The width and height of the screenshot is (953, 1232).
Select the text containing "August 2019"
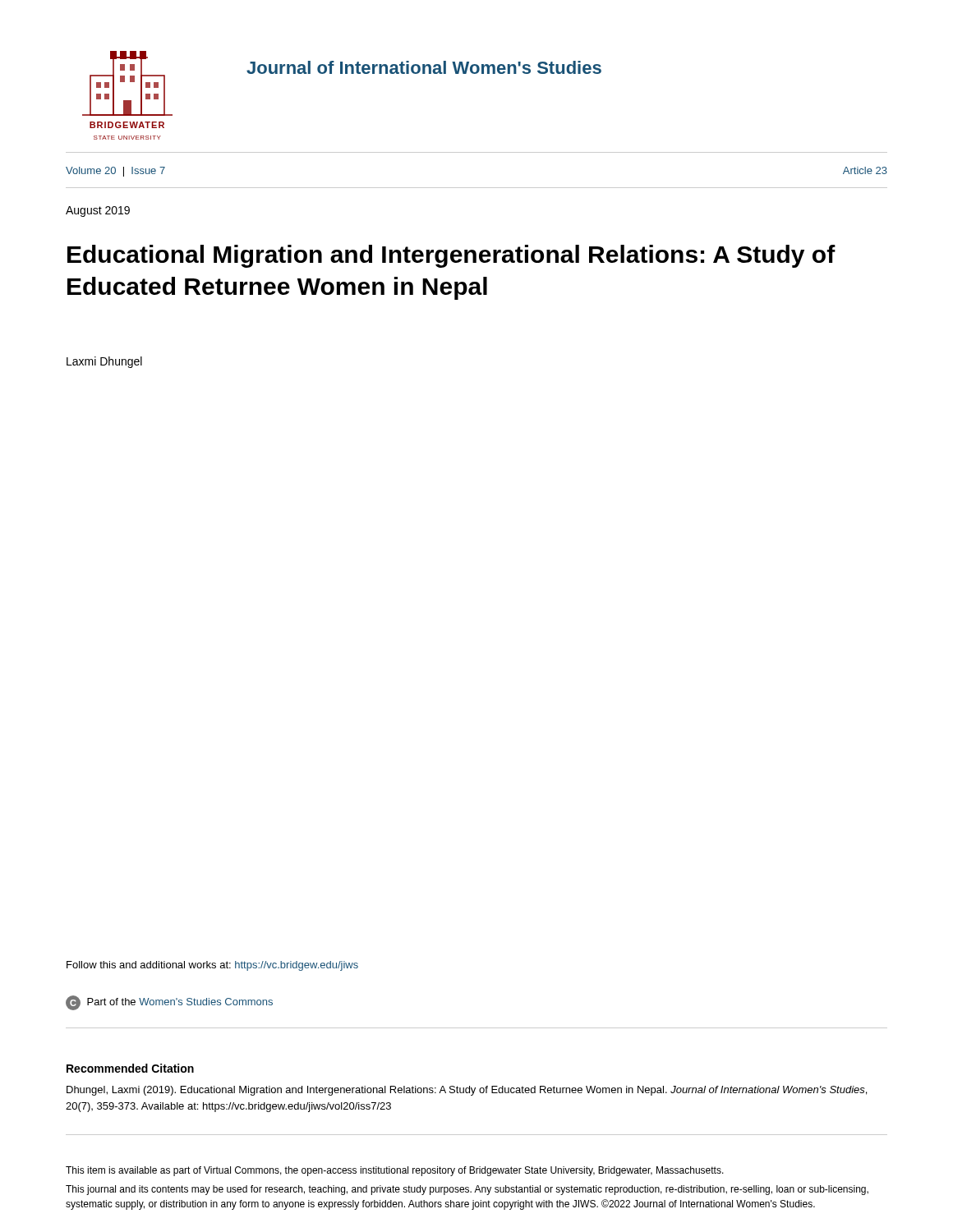point(98,210)
